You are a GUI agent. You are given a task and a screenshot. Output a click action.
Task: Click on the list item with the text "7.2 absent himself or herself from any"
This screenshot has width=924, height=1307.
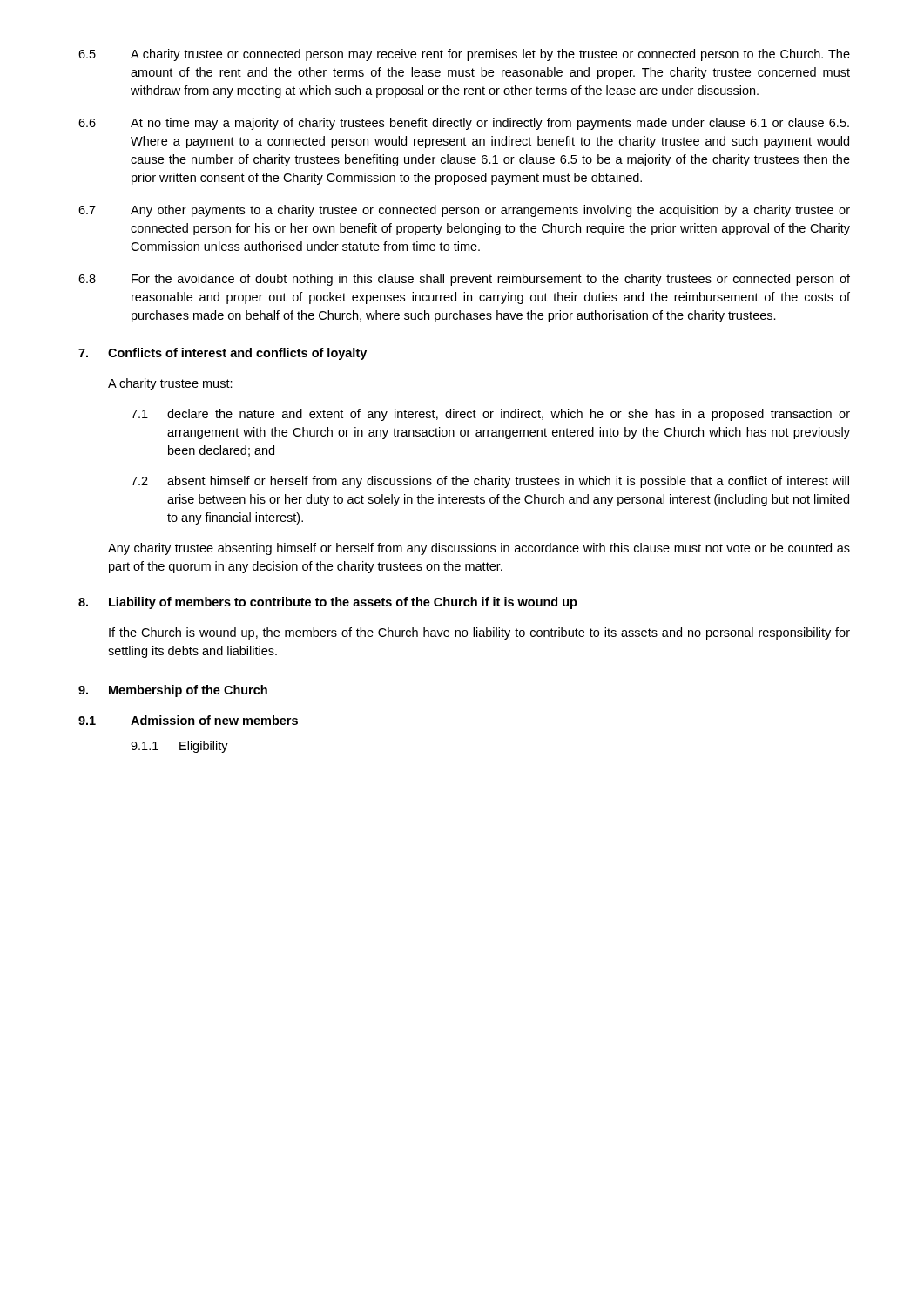point(490,500)
